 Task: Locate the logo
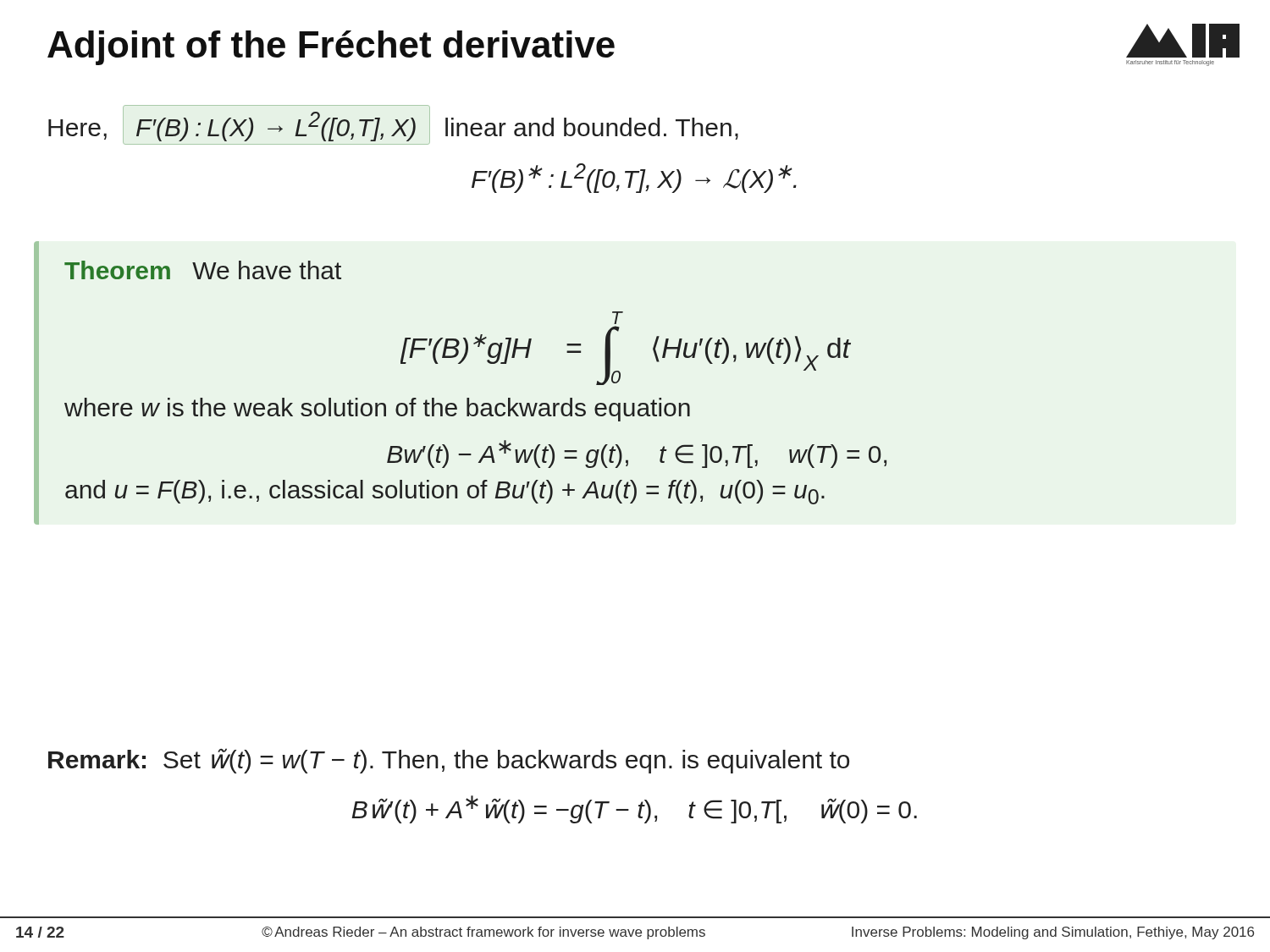pyautogui.click(x=1185, y=41)
